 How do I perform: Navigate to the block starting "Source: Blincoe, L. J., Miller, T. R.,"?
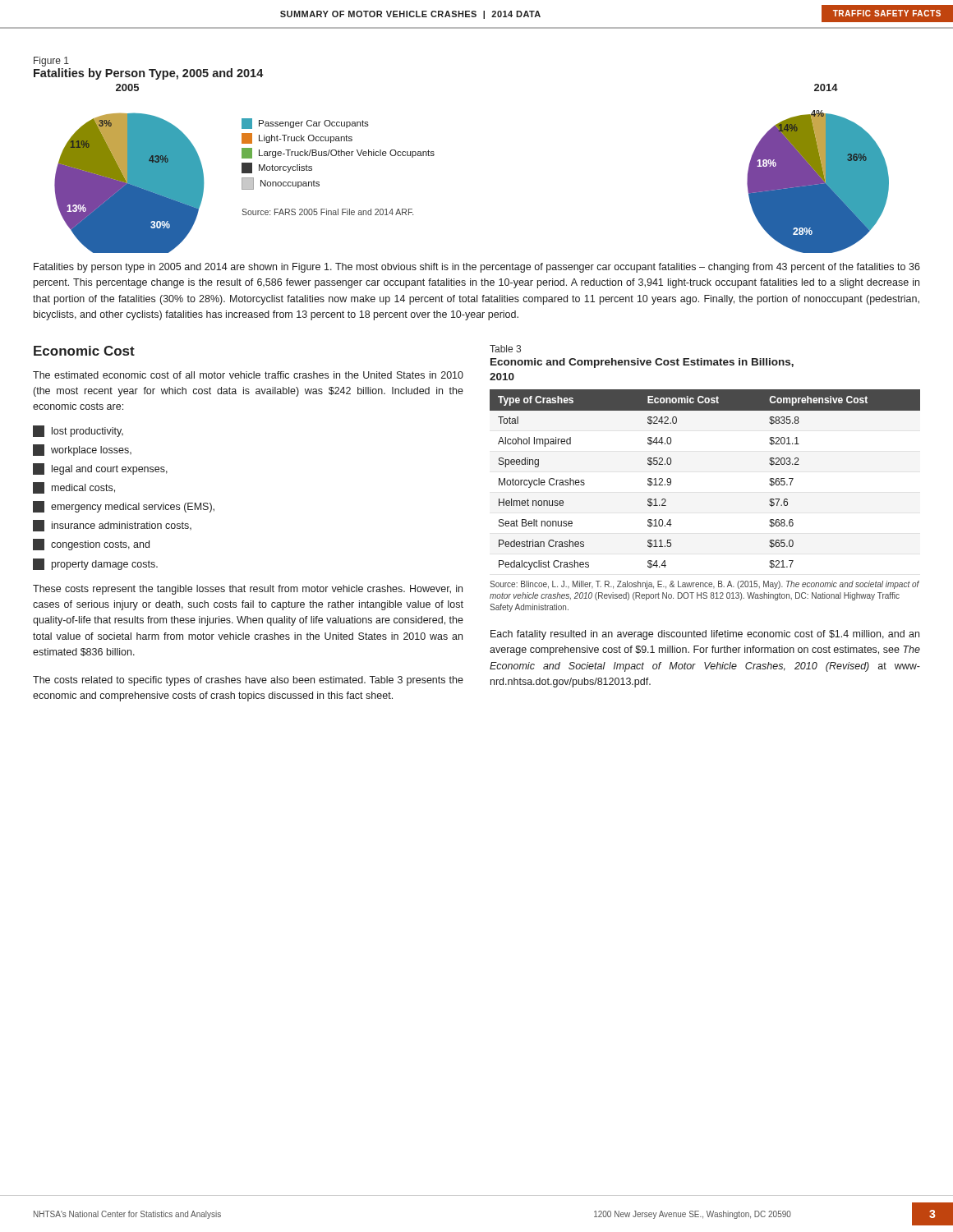pyautogui.click(x=704, y=596)
